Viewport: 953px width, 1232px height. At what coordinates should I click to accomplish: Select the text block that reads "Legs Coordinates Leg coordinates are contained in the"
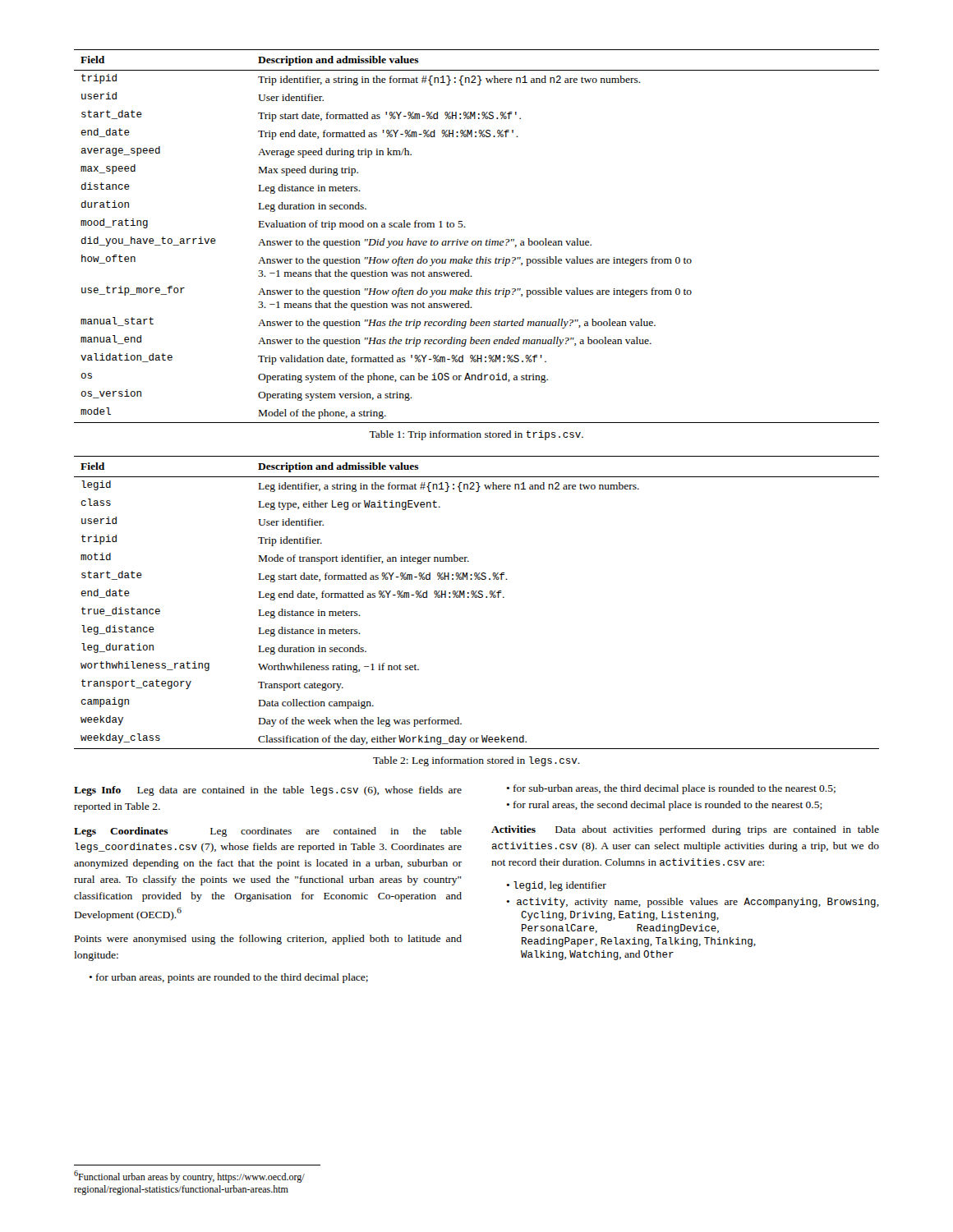pyautogui.click(x=268, y=872)
